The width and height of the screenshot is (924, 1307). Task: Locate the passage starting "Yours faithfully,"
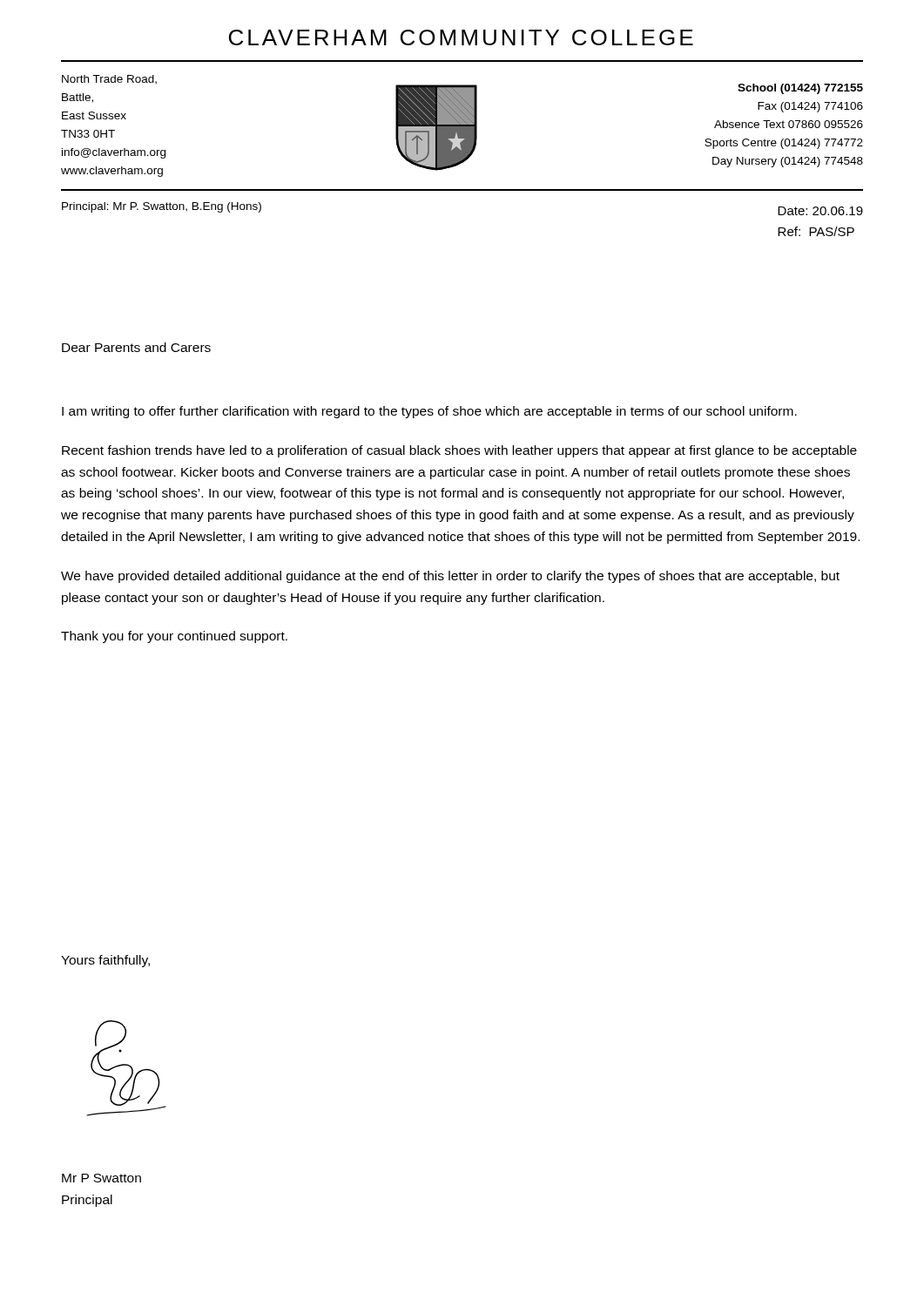106,960
